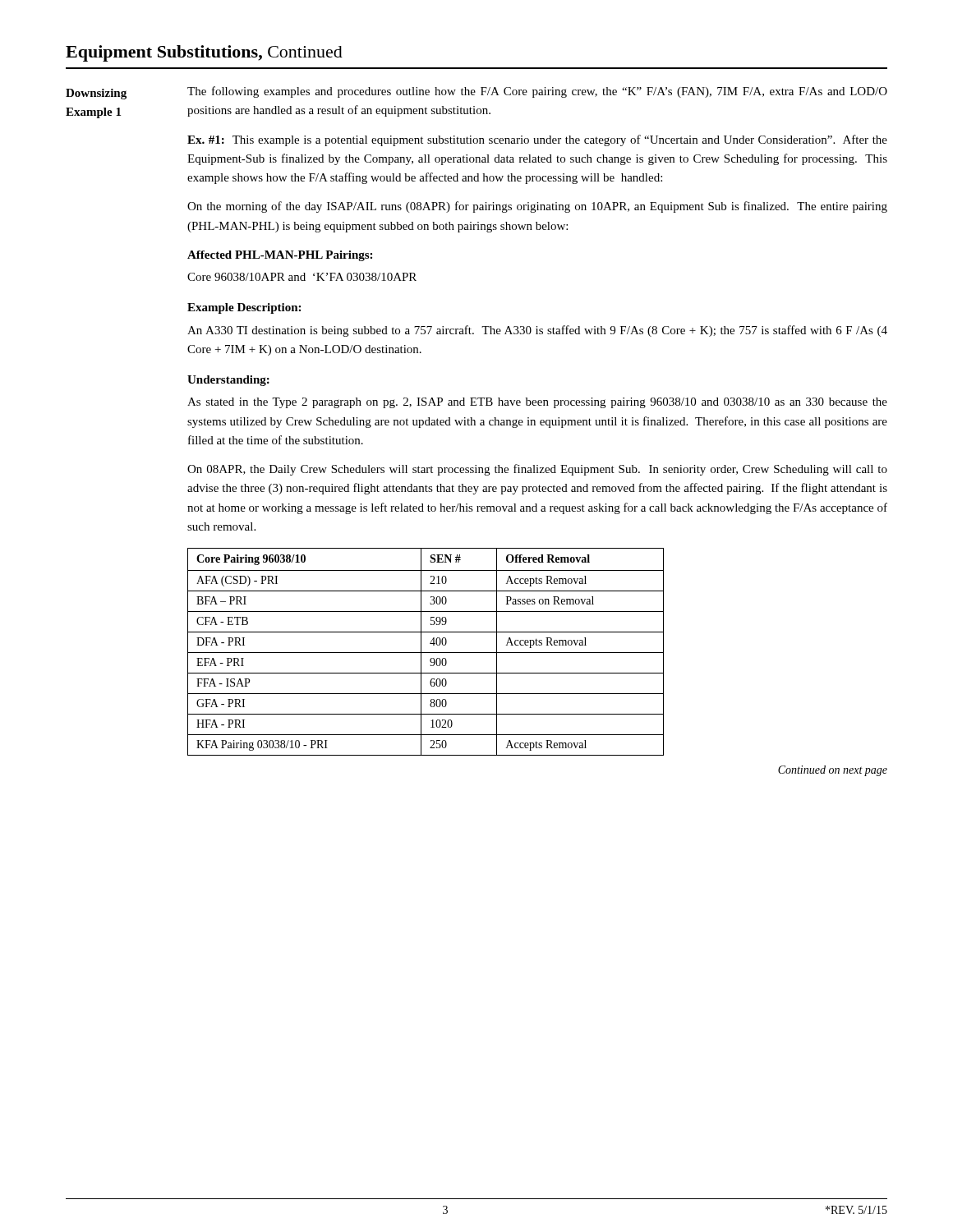Select the block starting "An A330 TI"
Image resolution: width=953 pixels, height=1232 pixels.
[537, 340]
